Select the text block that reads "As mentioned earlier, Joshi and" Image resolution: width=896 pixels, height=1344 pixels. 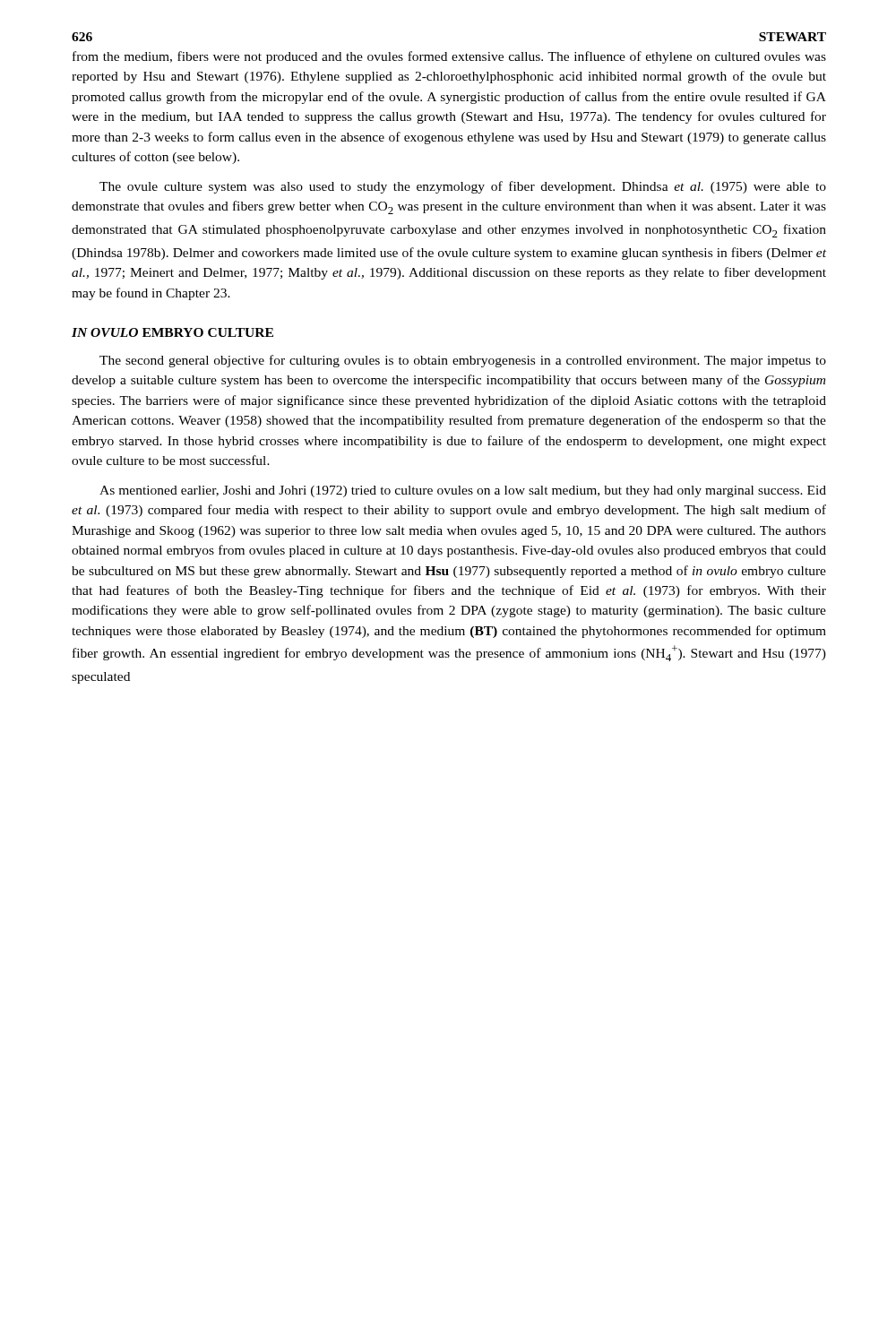tap(449, 583)
